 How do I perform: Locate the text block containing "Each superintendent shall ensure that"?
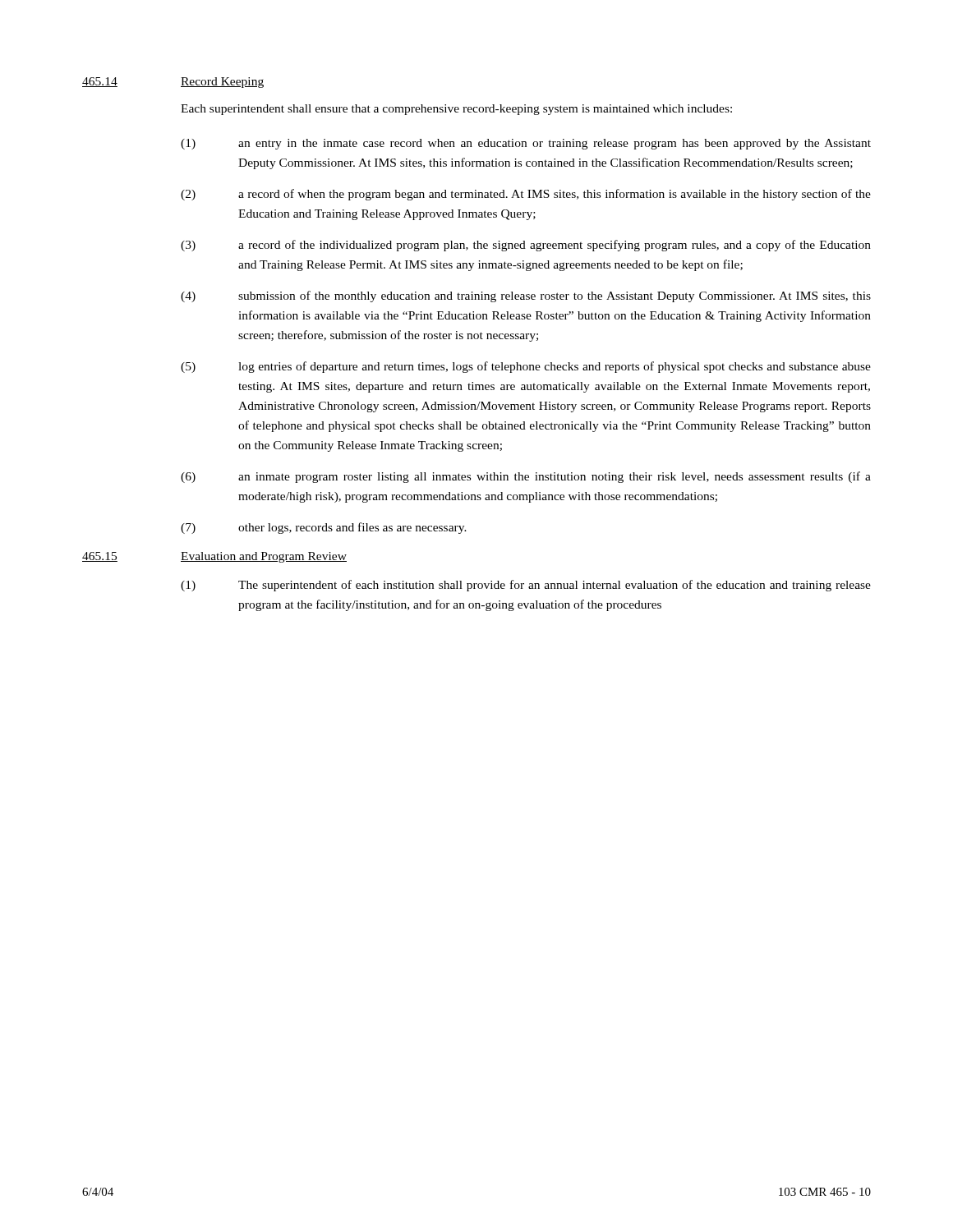pyautogui.click(x=457, y=108)
